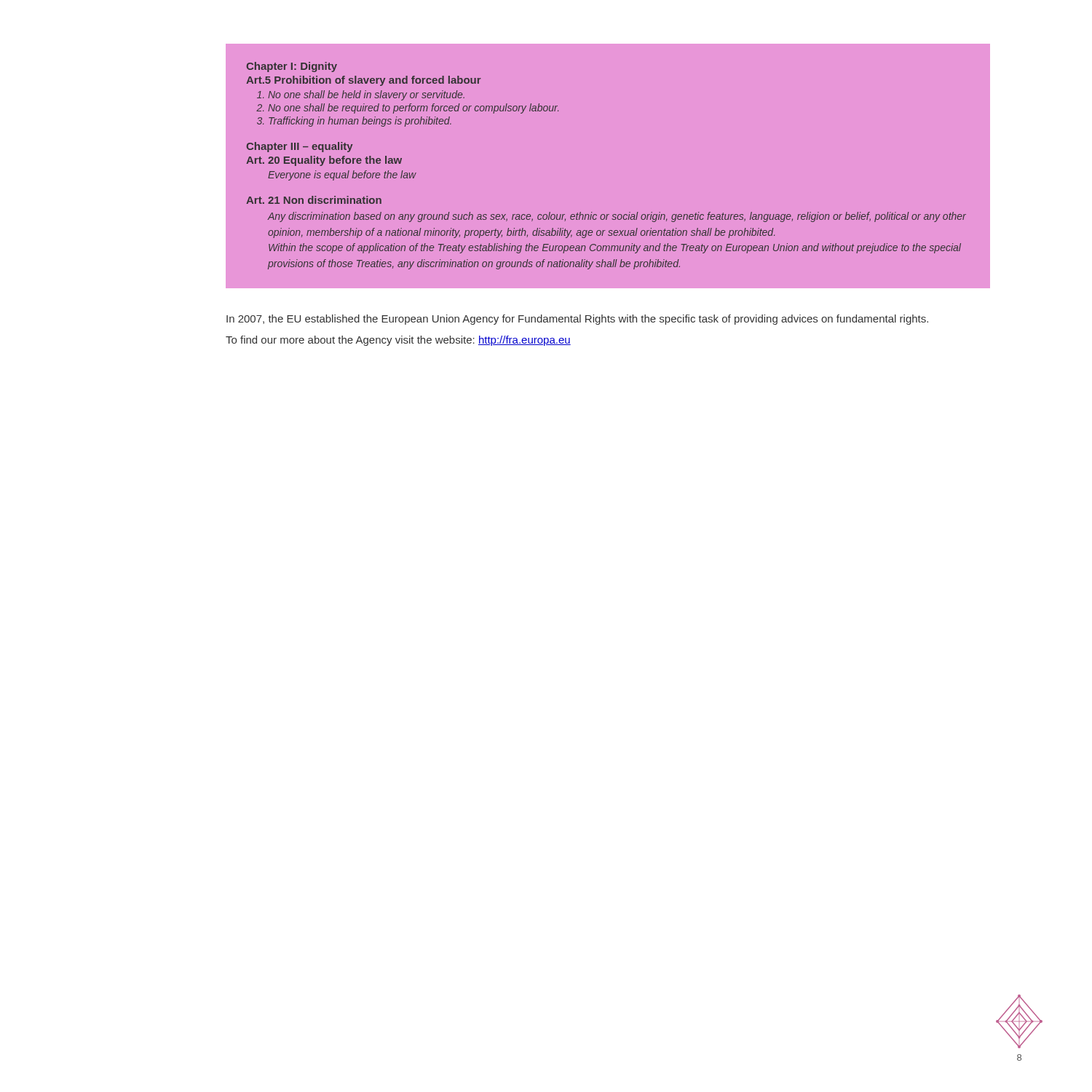Click on the block starting "Trafficking in human beings is prohibited."
The height and width of the screenshot is (1092, 1092).
(x=360, y=121)
